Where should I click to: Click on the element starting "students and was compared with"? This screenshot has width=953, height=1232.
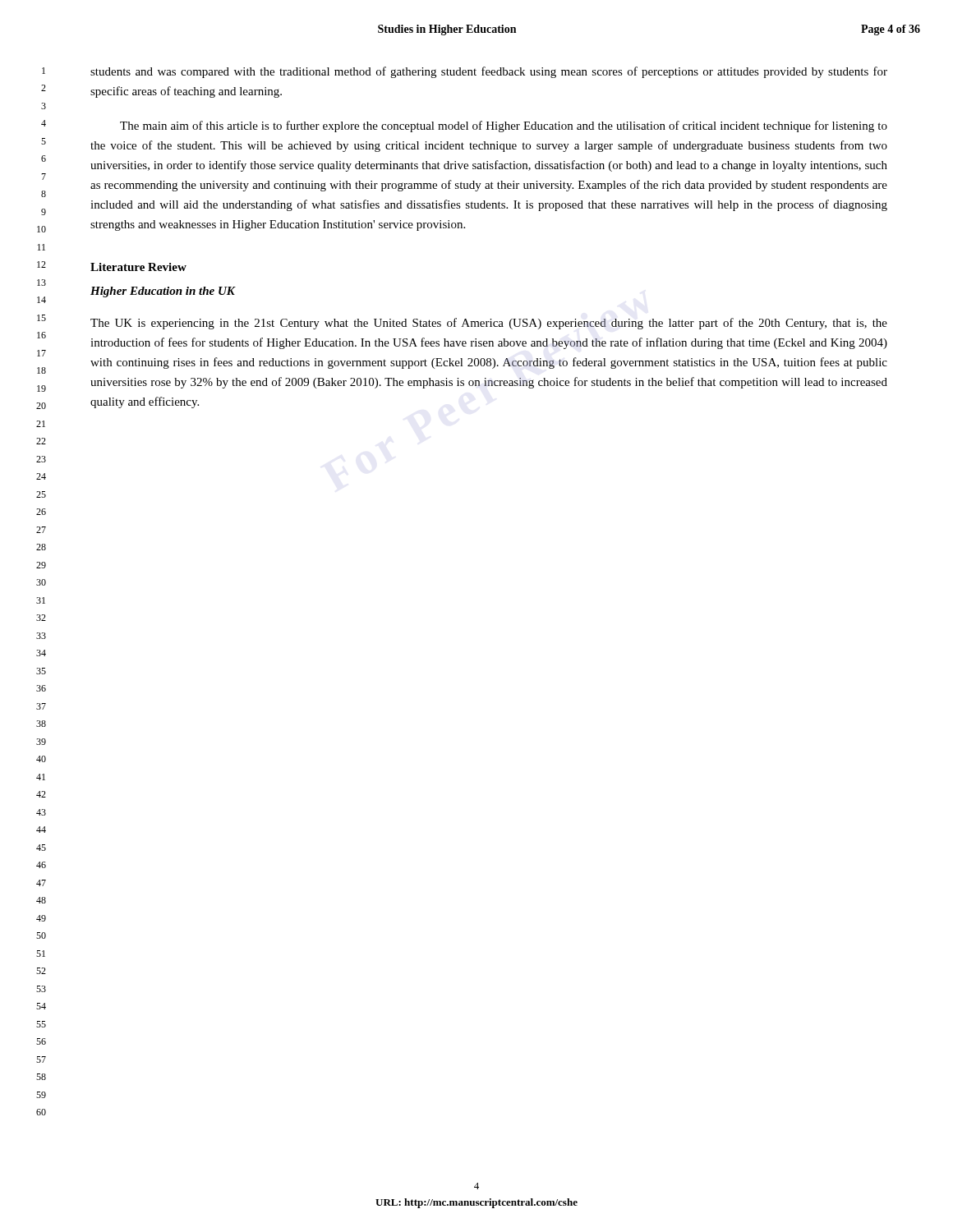[489, 81]
